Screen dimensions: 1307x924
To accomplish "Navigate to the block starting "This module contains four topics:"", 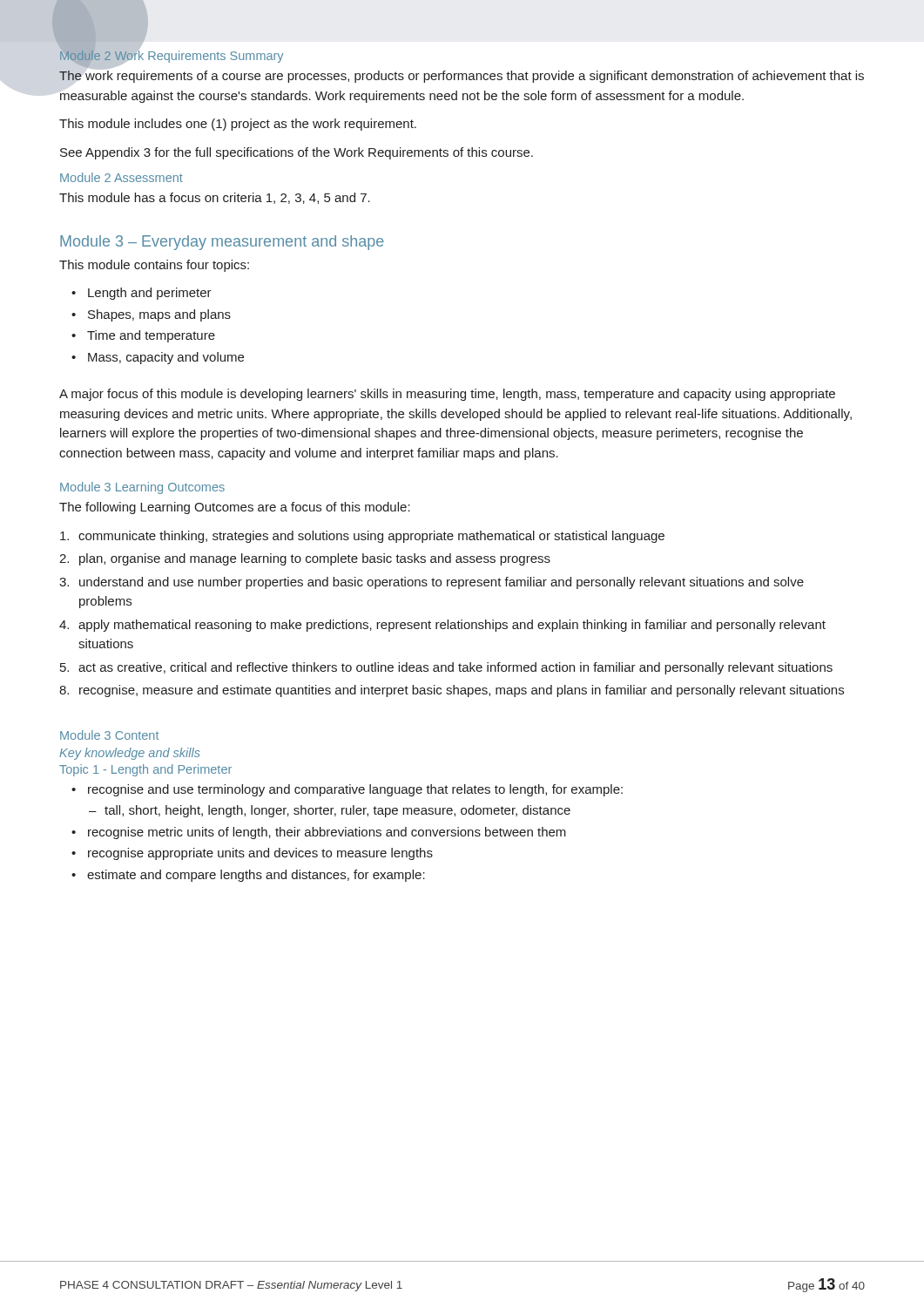I will coord(154,266).
